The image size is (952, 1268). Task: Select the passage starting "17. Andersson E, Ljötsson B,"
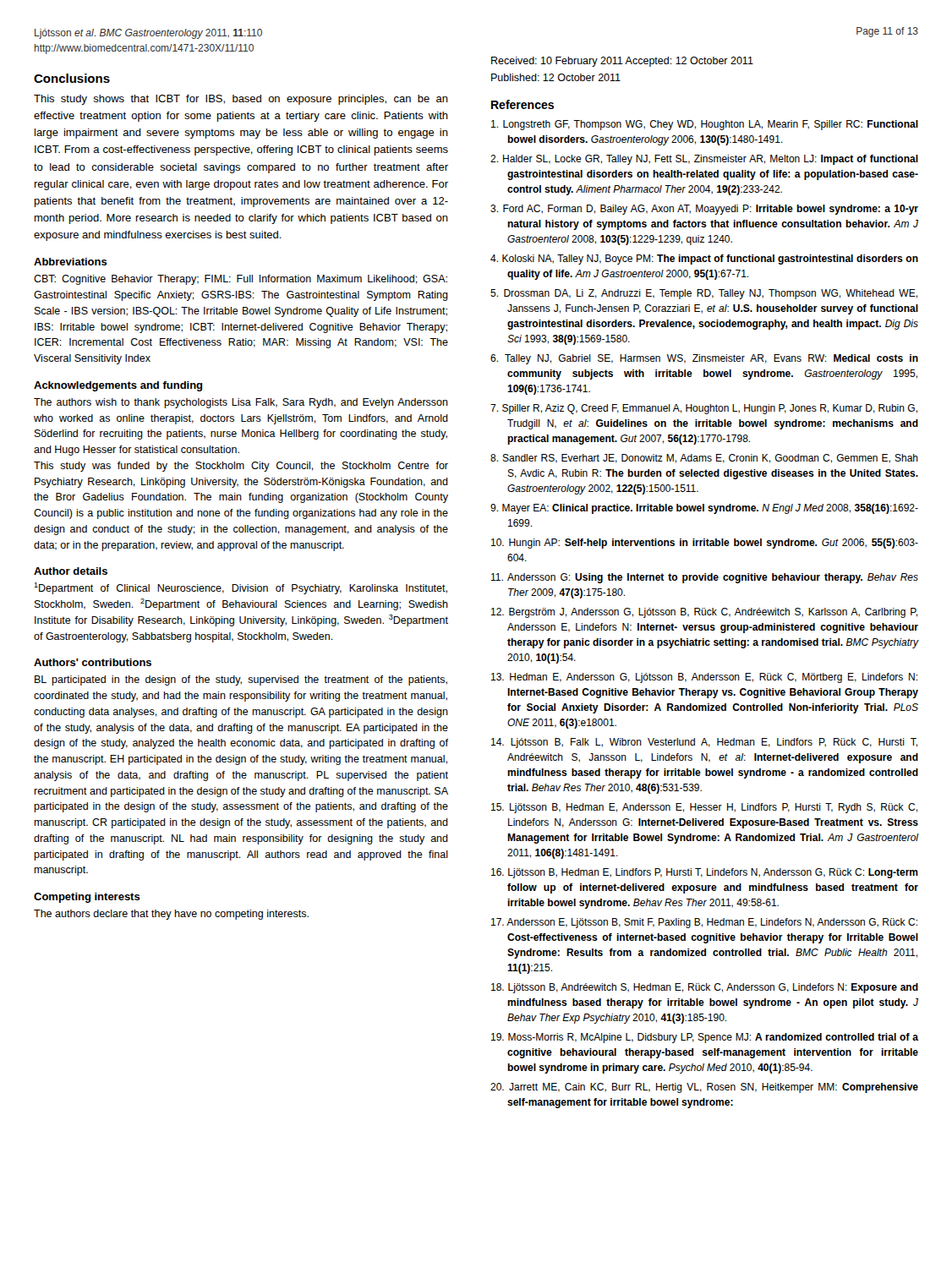pos(704,945)
